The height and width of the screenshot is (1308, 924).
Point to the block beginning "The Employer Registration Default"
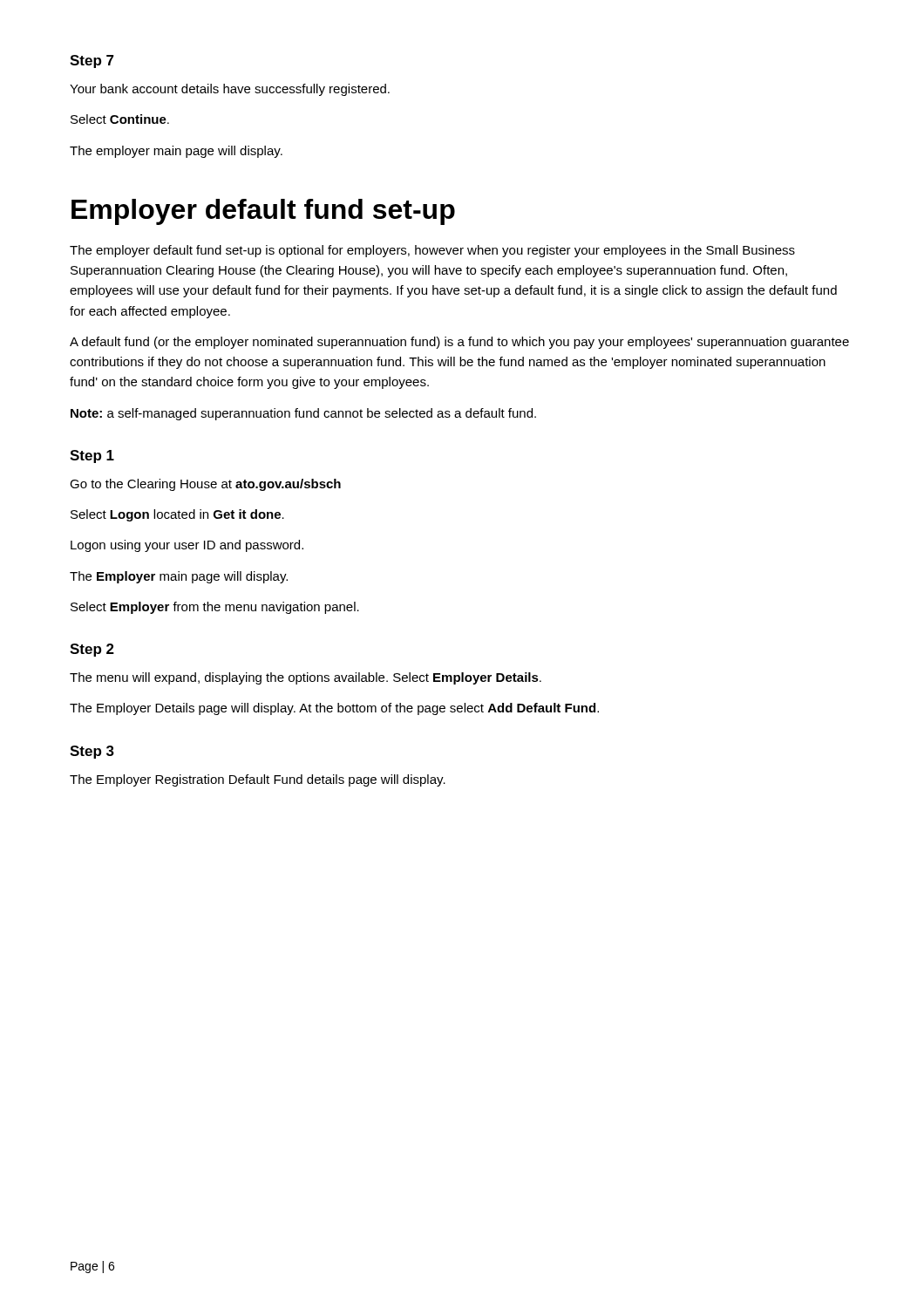pyautogui.click(x=258, y=779)
